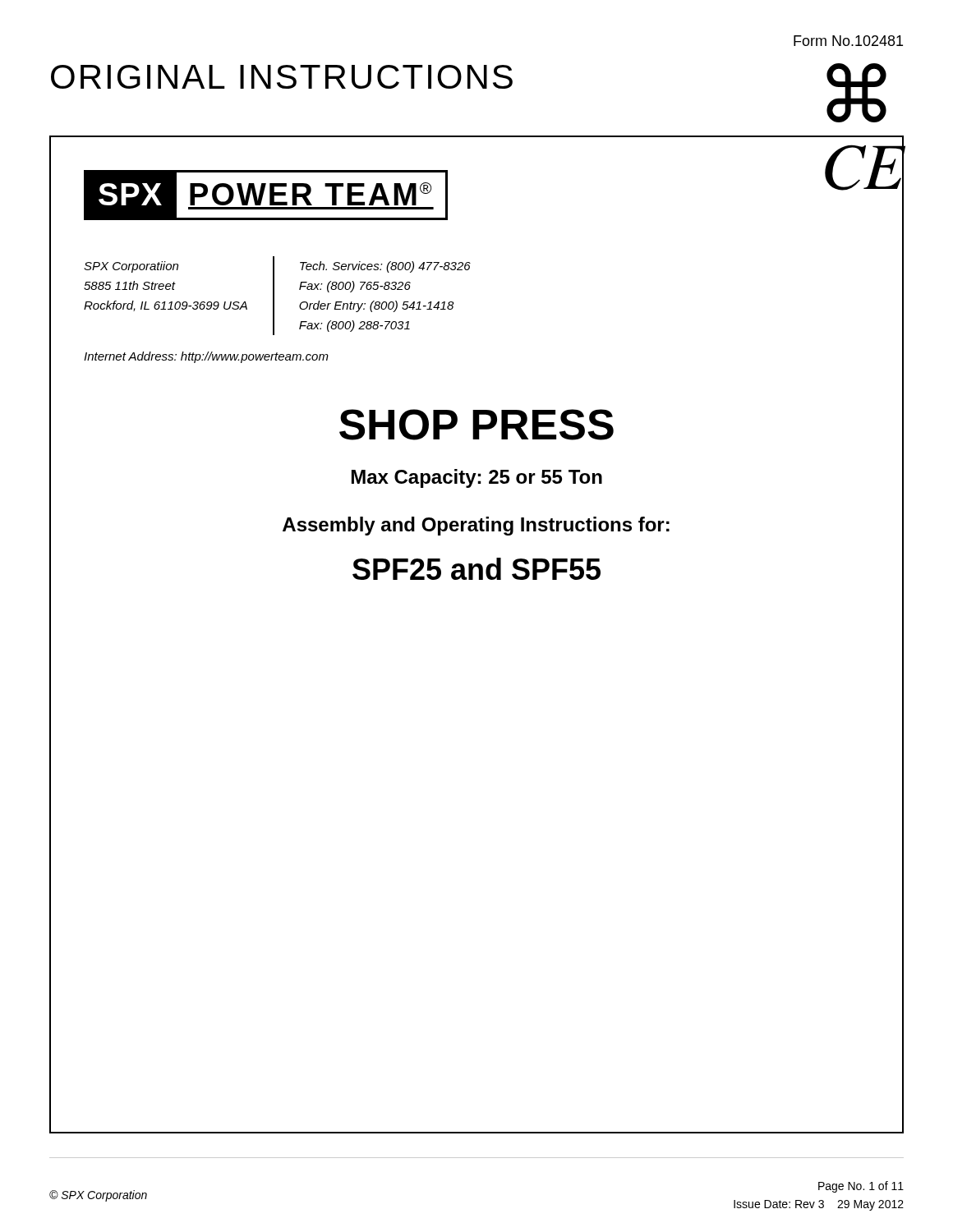Locate the title with the text "SPF25 and SPF55"
953x1232 pixels.
pyautogui.click(x=476, y=570)
